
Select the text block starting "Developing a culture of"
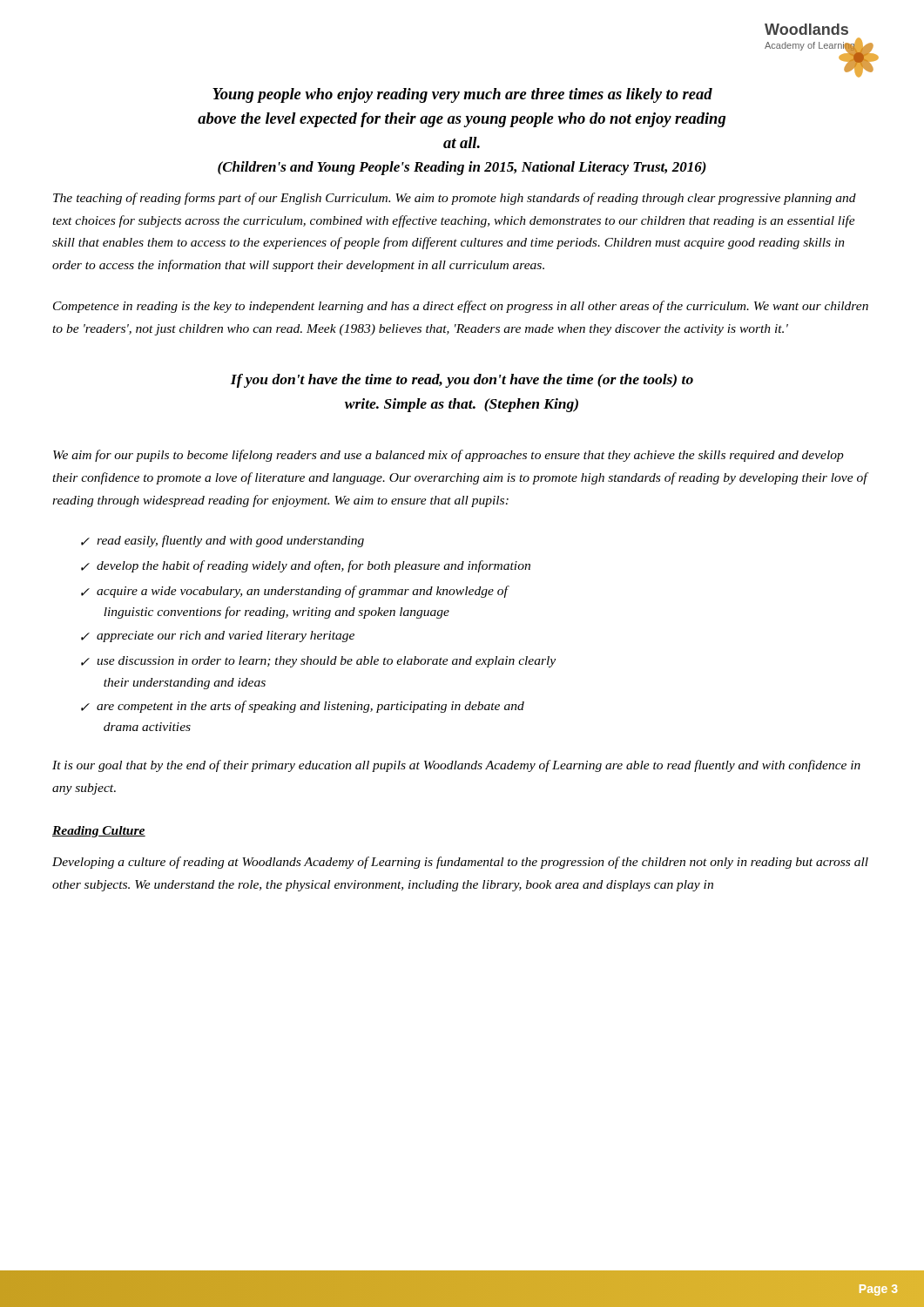pos(460,873)
